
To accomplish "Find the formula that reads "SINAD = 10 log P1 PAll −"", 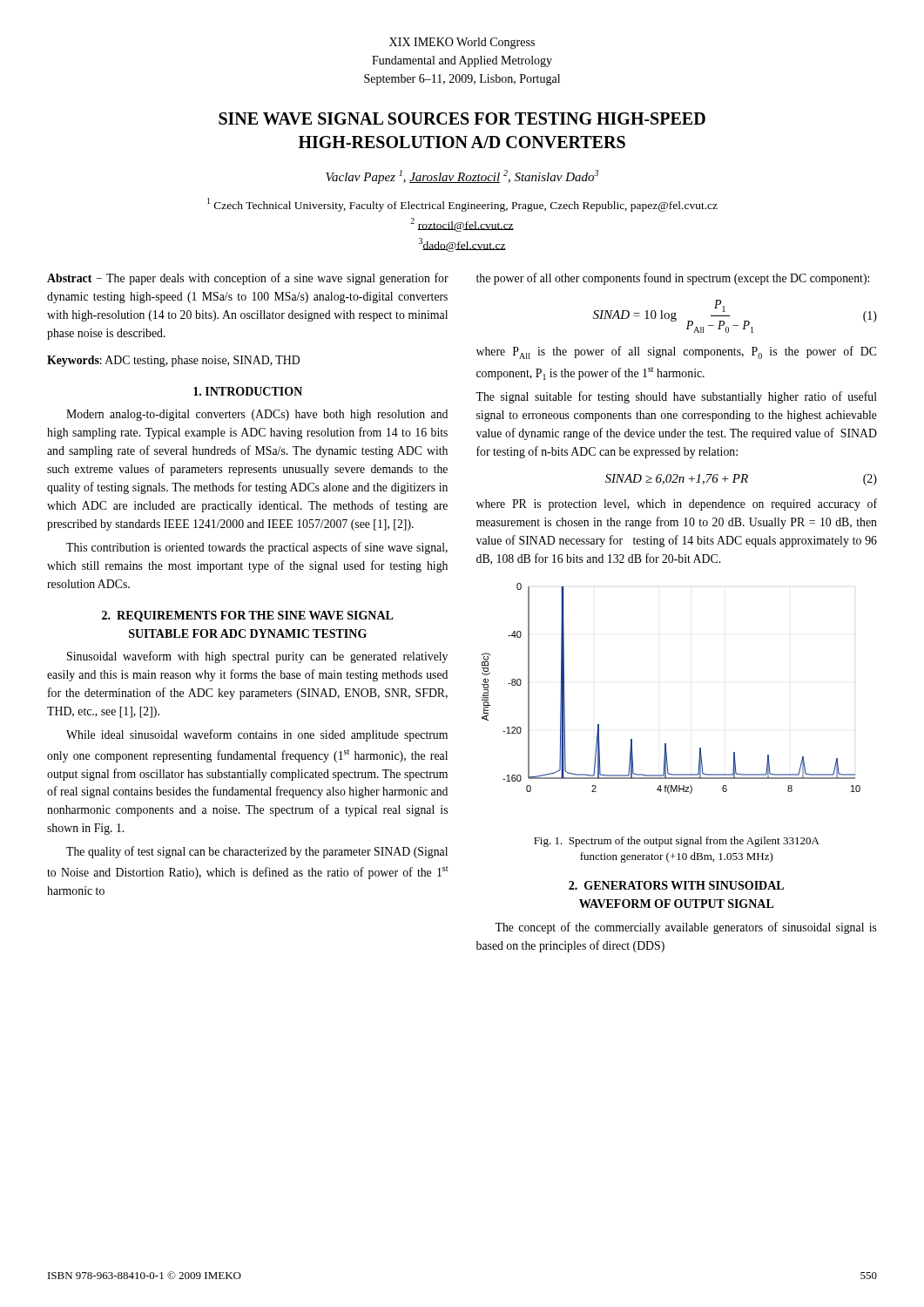I will 676,316.
